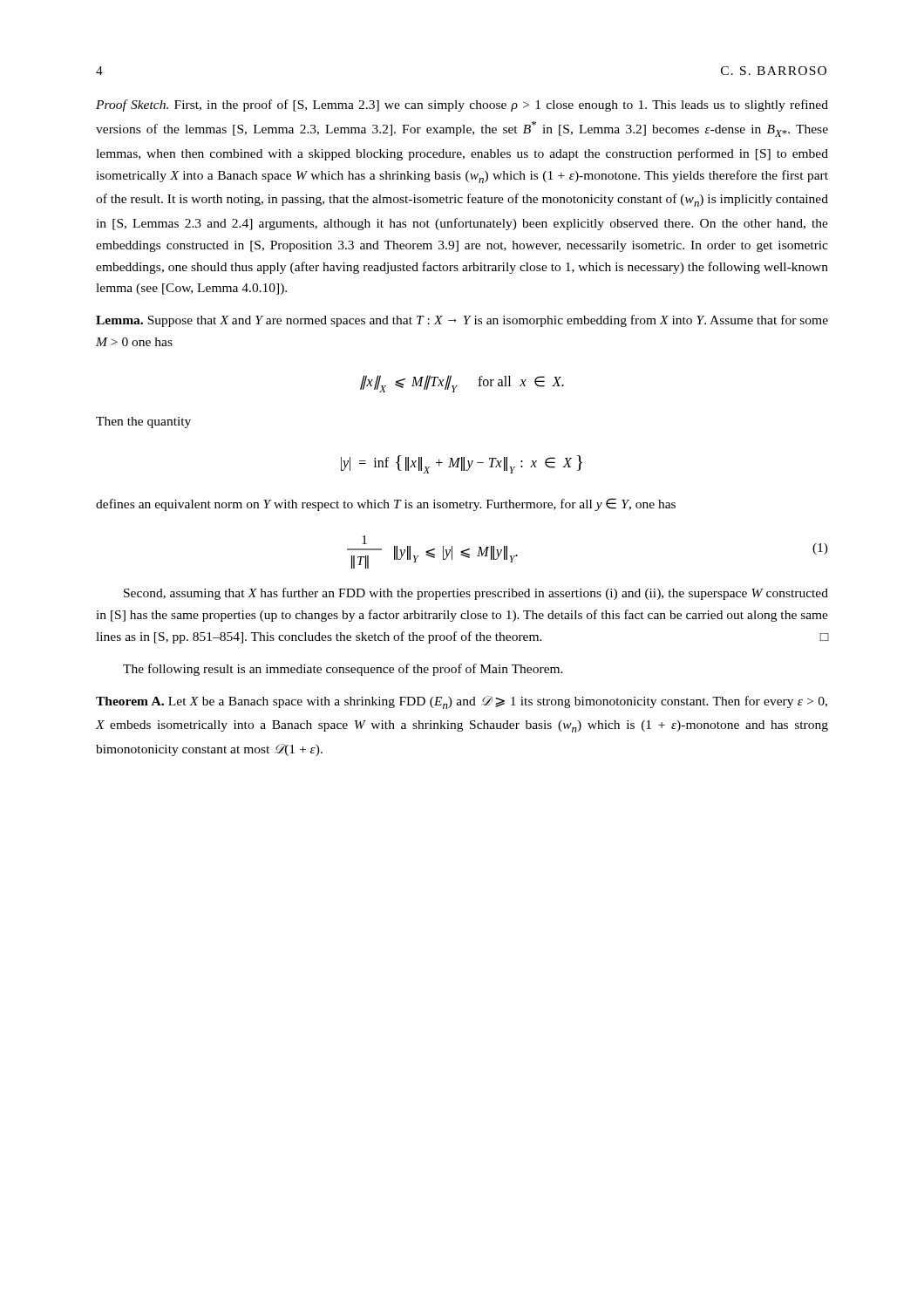
Task: Find "Then the quantity" on this page
Action: [x=143, y=422]
